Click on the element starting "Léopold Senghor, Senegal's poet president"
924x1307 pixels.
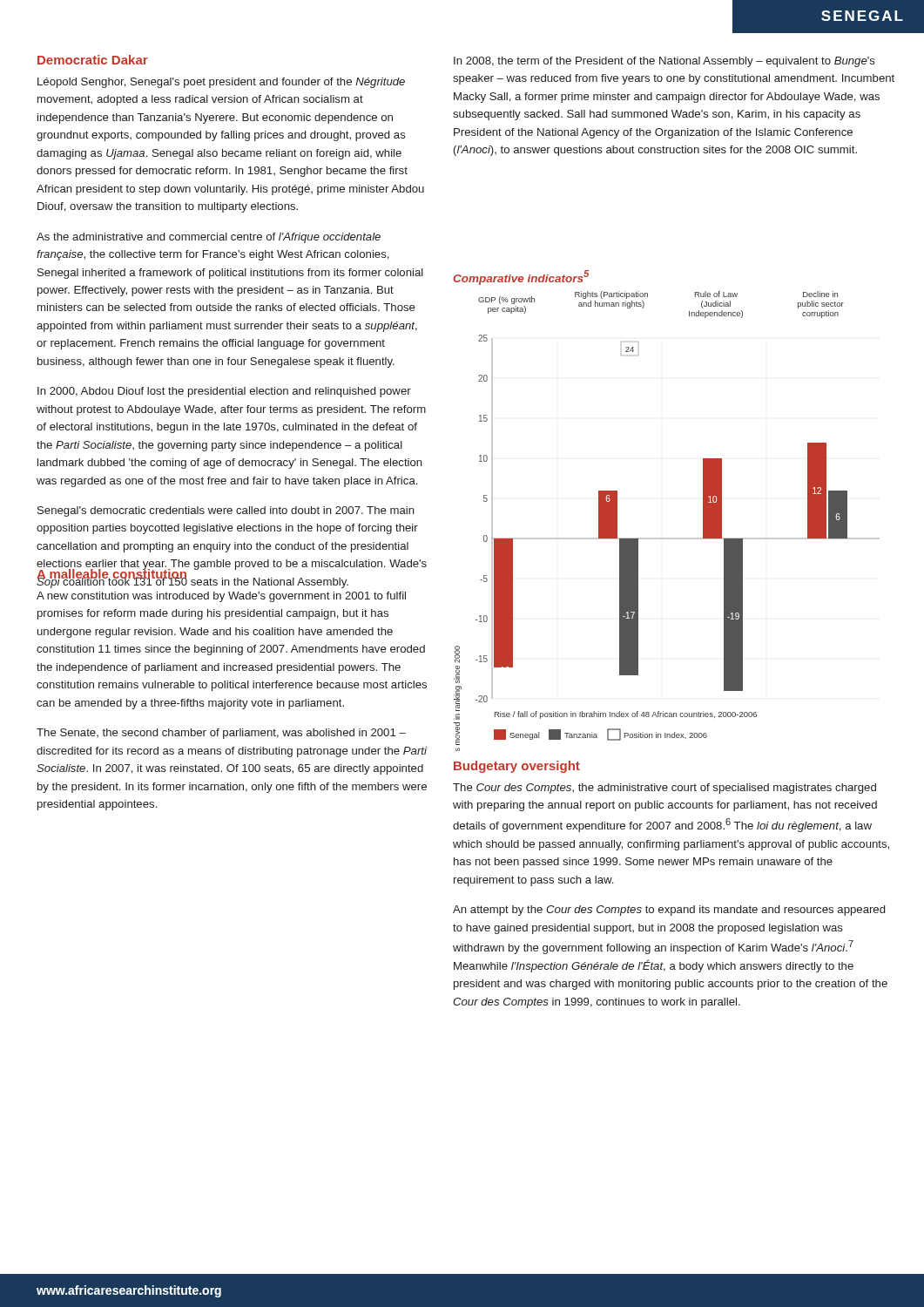(233, 144)
